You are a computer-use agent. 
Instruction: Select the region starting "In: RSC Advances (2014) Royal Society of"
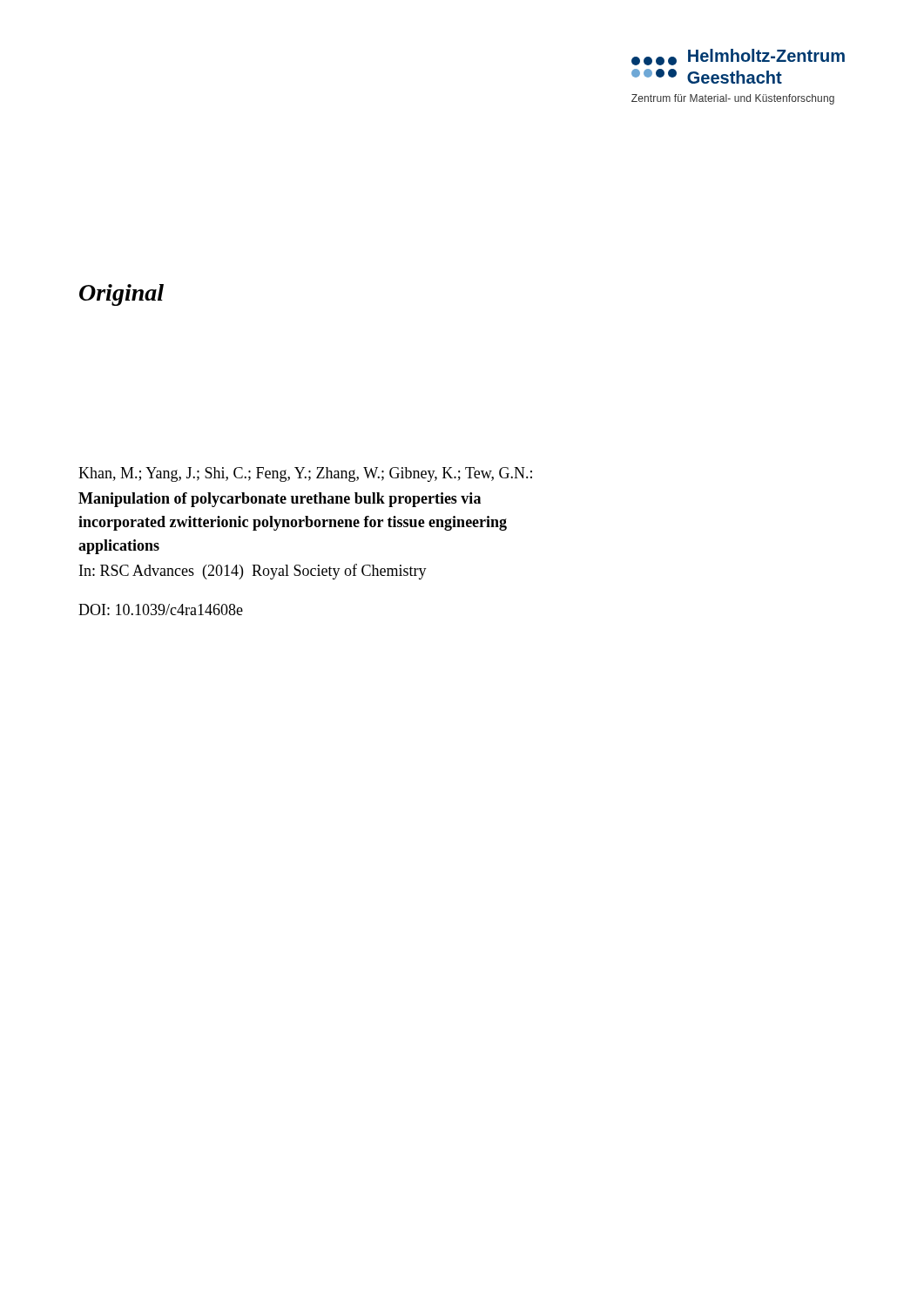[252, 571]
